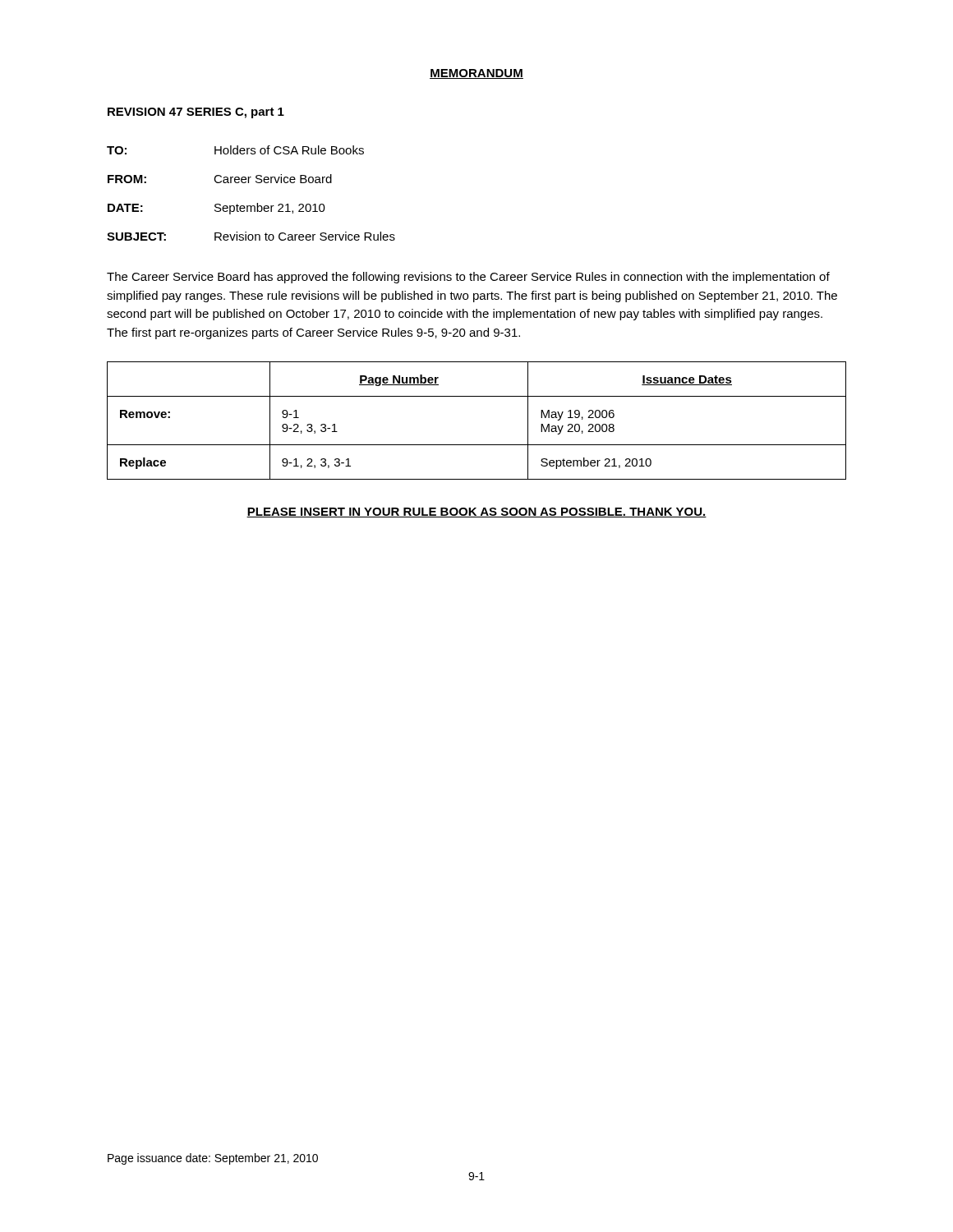
Task: Point to "FROM: Career Service Board"
Action: (x=220, y=179)
